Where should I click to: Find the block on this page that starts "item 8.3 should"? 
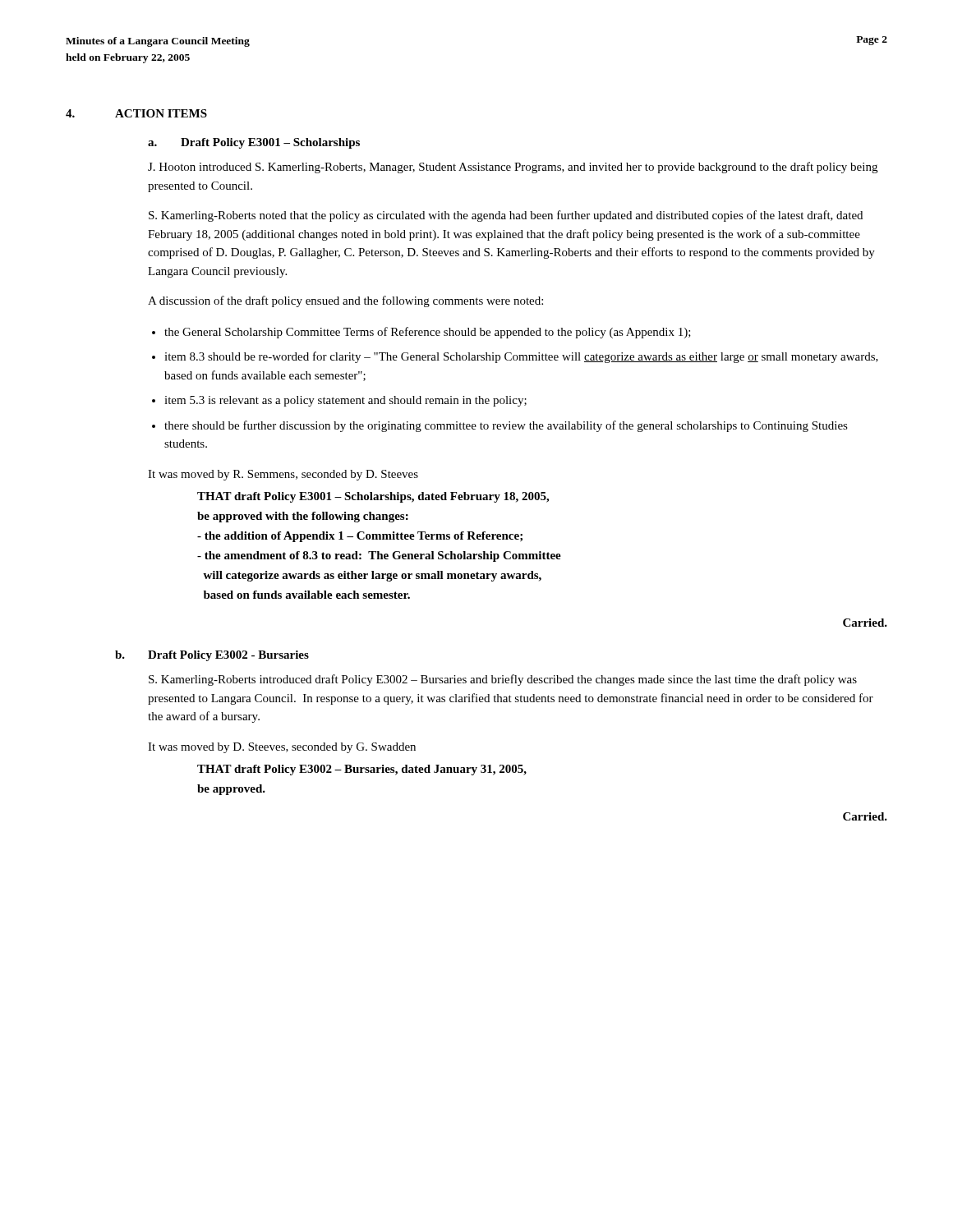point(521,366)
